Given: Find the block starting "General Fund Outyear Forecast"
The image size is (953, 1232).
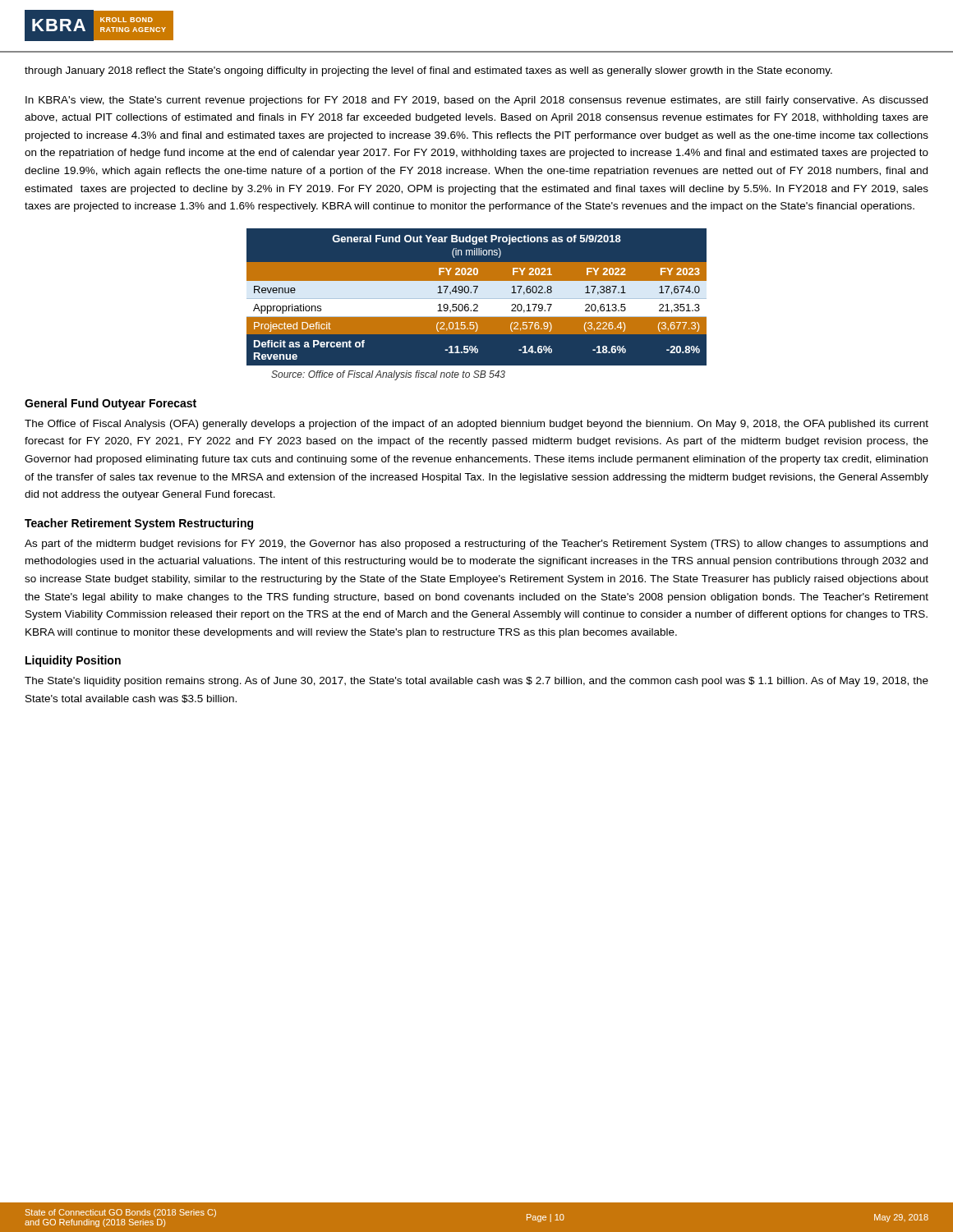Looking at the screenshot, I should [111, 403].
